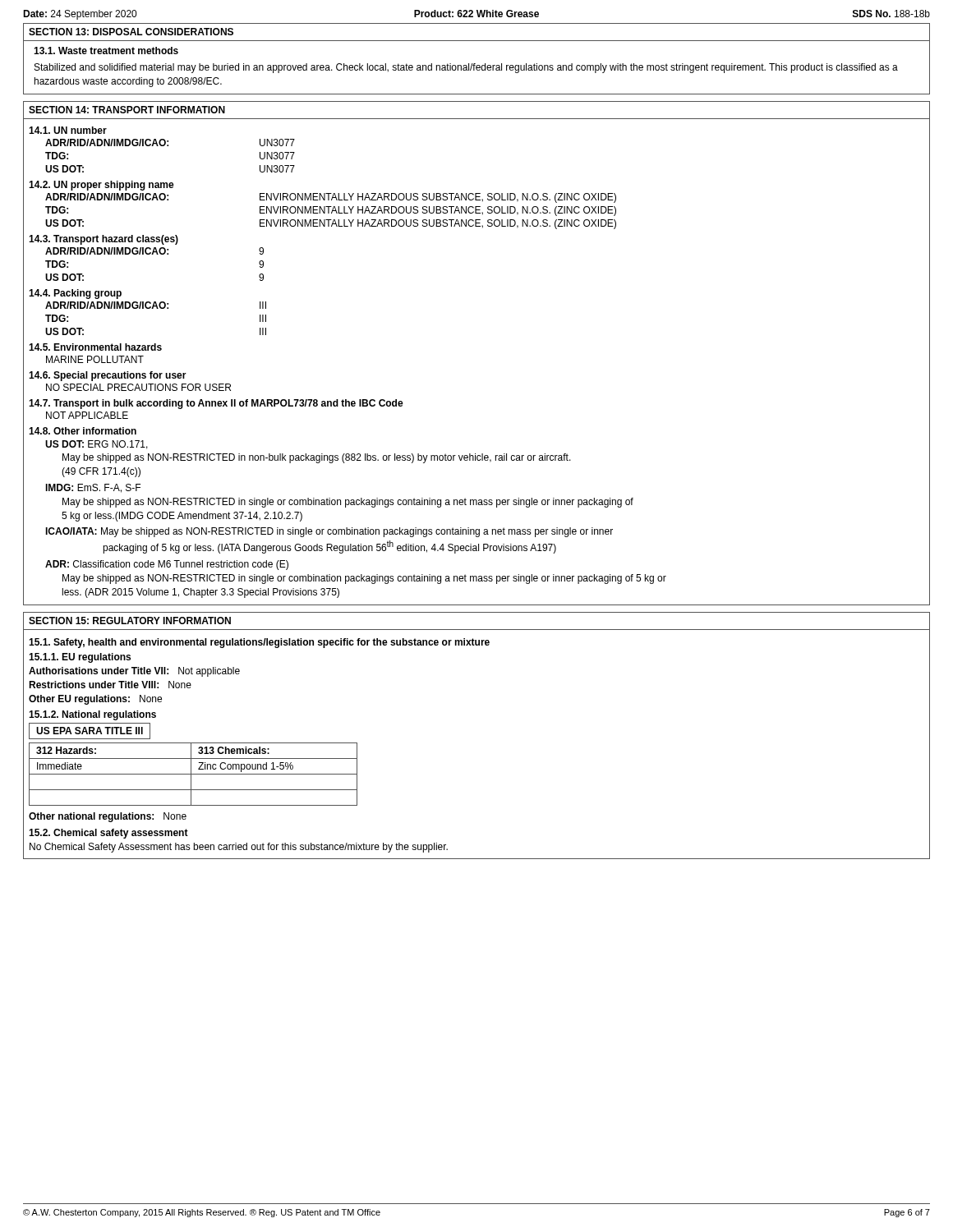Find the section header that says "14.8. Other information"
Screen dimensions: 1232x953
point(83,431)
